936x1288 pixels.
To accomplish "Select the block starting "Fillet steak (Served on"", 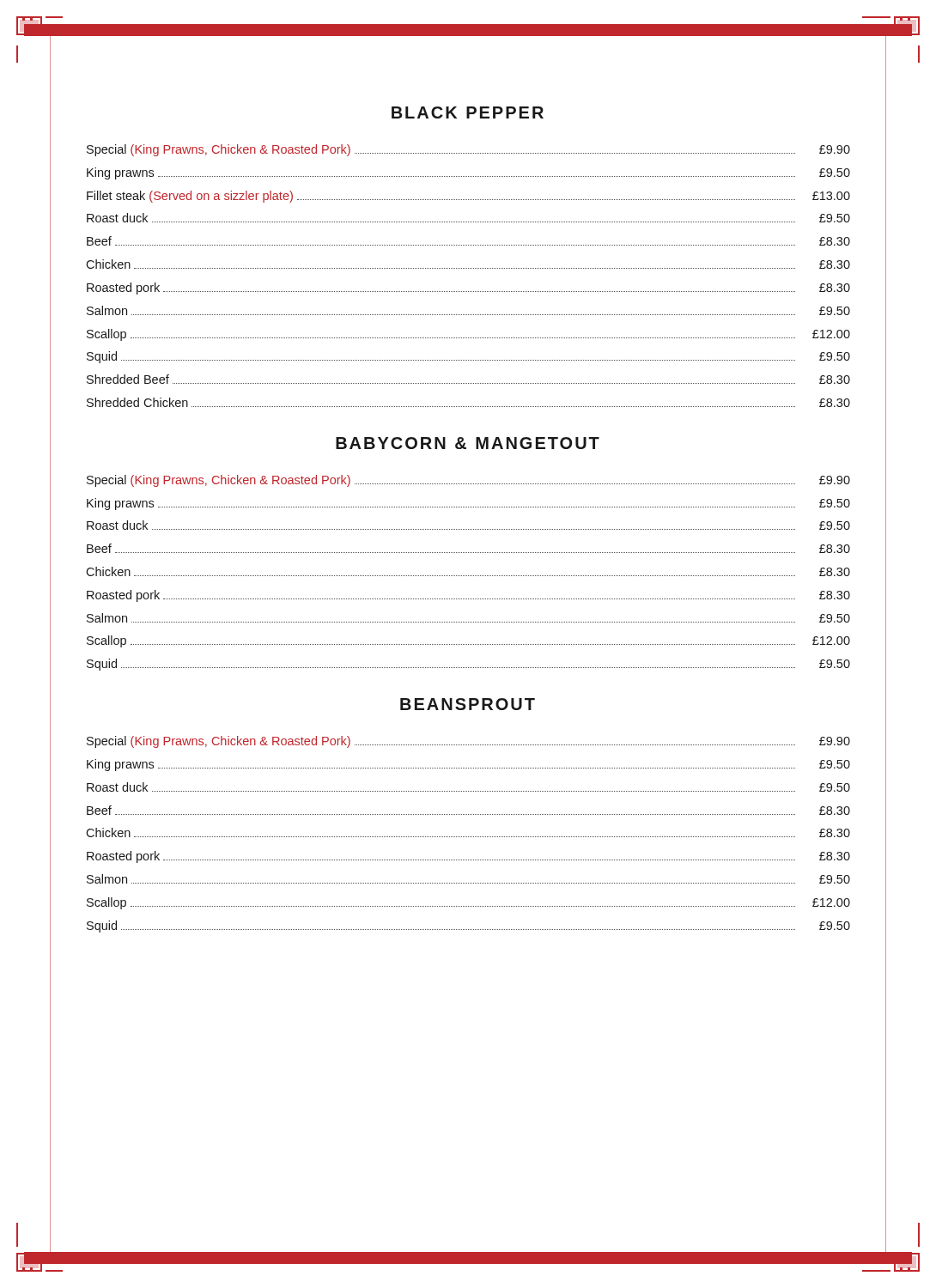I will (468, 196).
